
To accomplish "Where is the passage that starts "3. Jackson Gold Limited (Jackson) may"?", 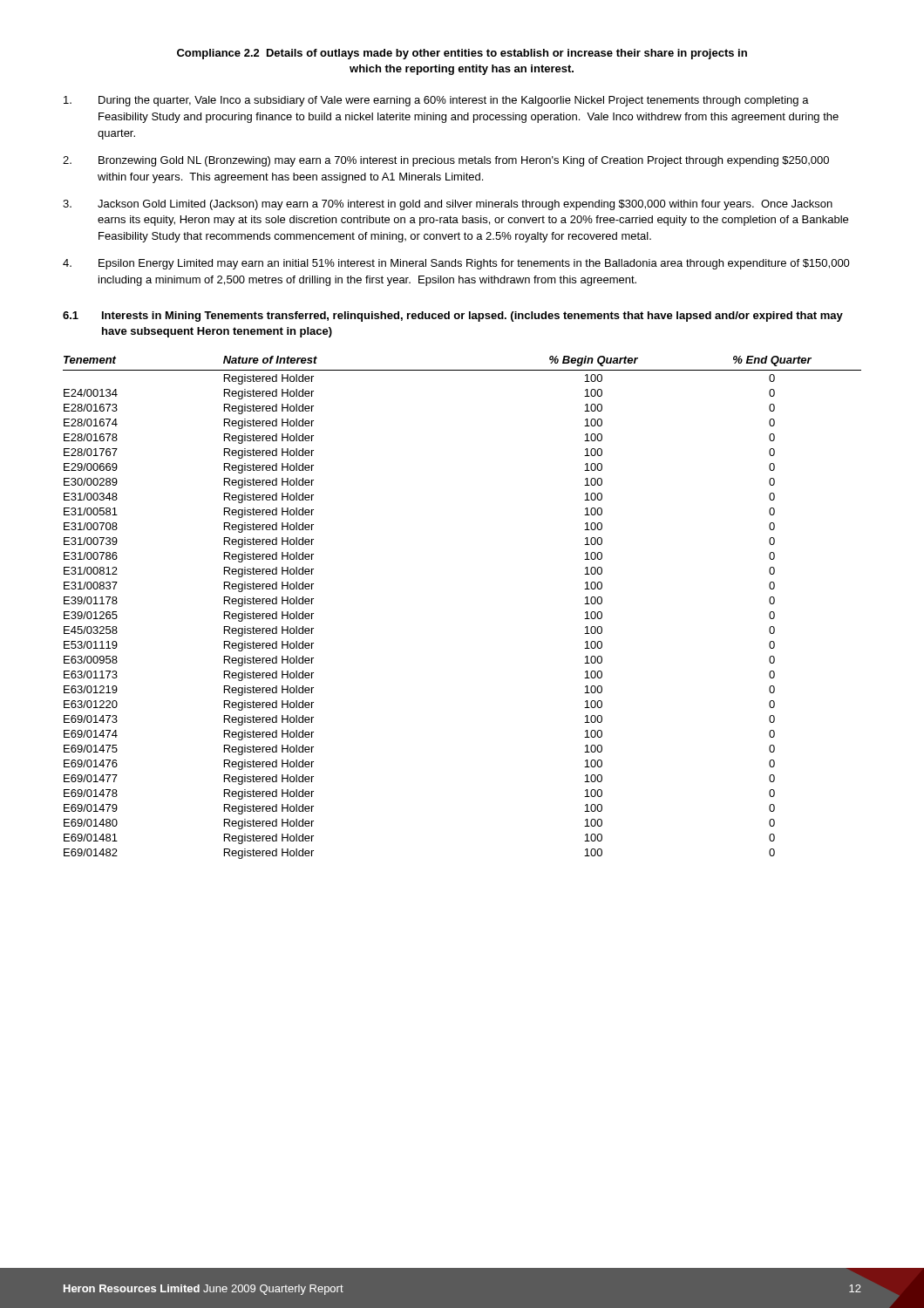I will click(x=462, y=220).
